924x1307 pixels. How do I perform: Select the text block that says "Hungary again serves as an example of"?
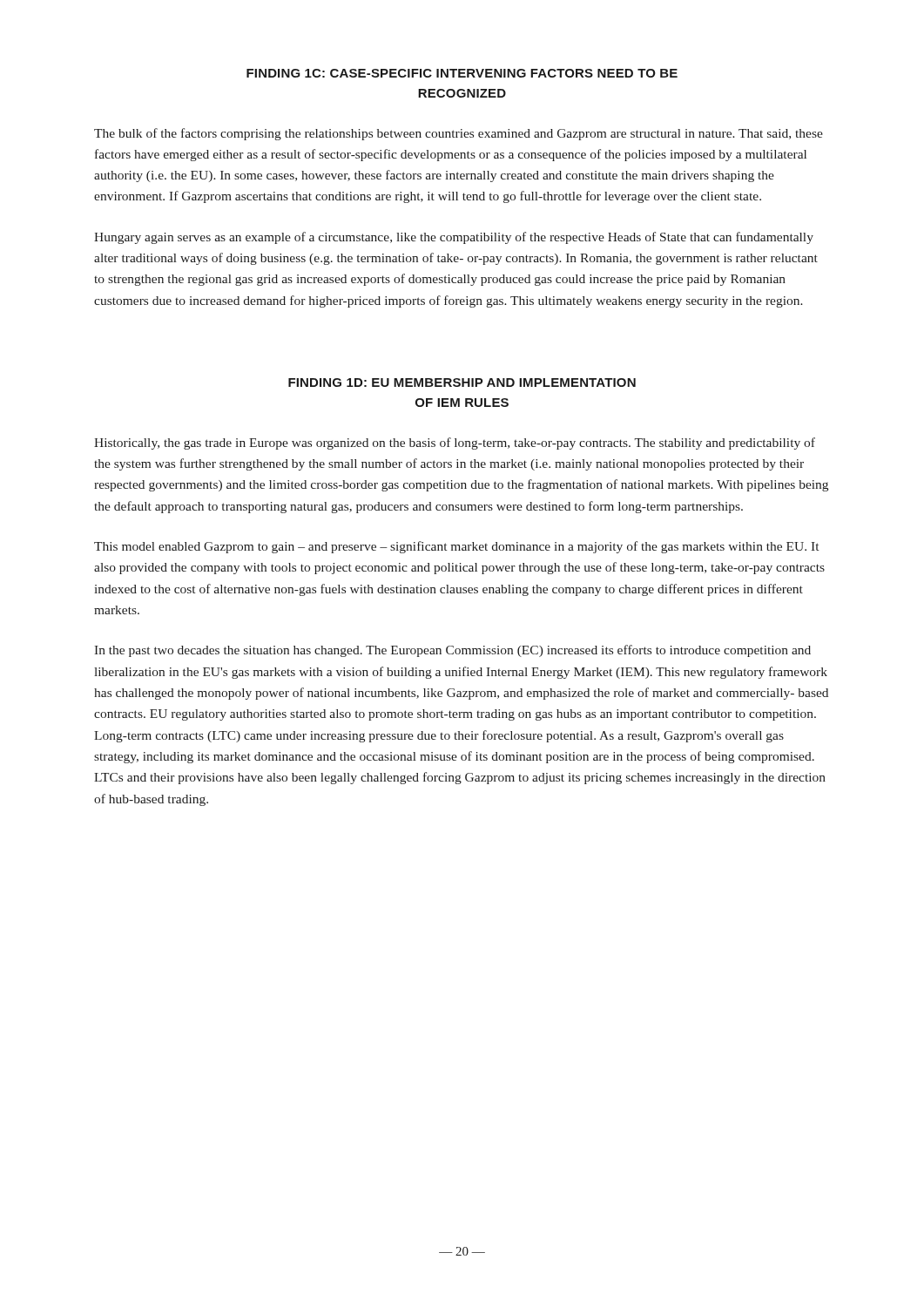pyautogui.click(x=456, y=268)
